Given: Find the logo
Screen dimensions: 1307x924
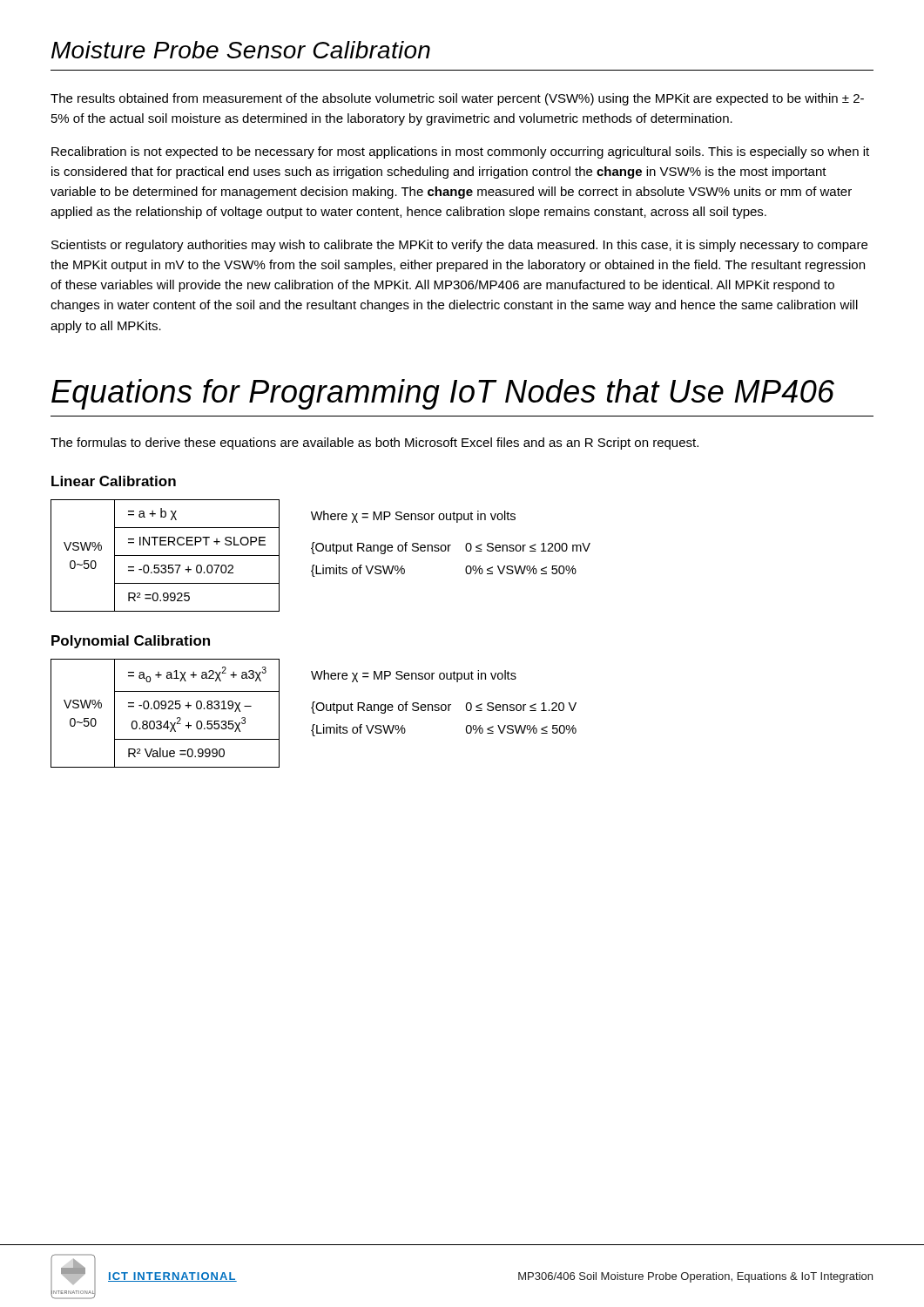Looking at the screenshot, I should click(x=73, y=1276).
